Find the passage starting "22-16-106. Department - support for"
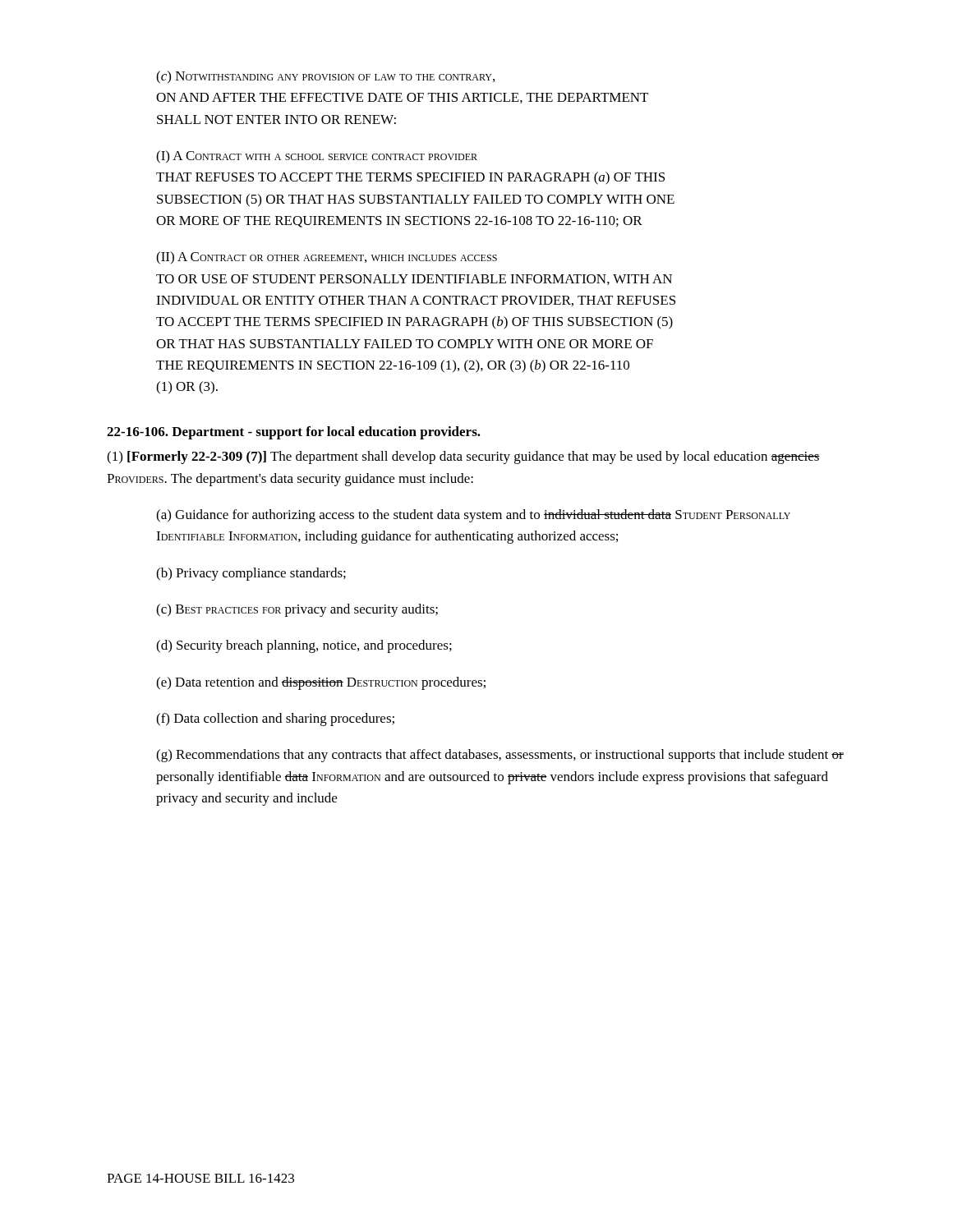This screenshot has width=953, height=1232. pos(294,431)
